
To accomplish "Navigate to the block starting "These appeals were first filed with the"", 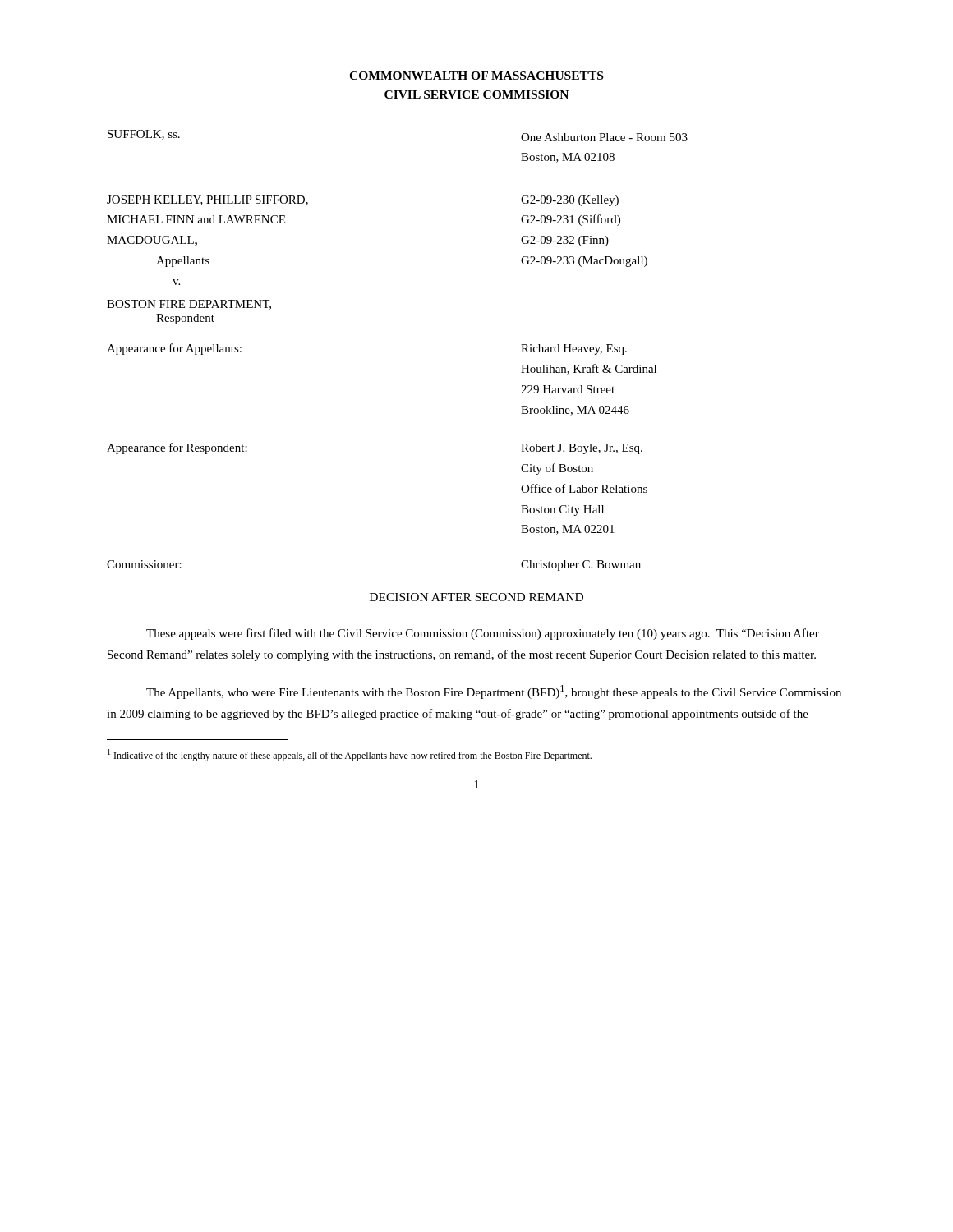I will coord(463,644).
